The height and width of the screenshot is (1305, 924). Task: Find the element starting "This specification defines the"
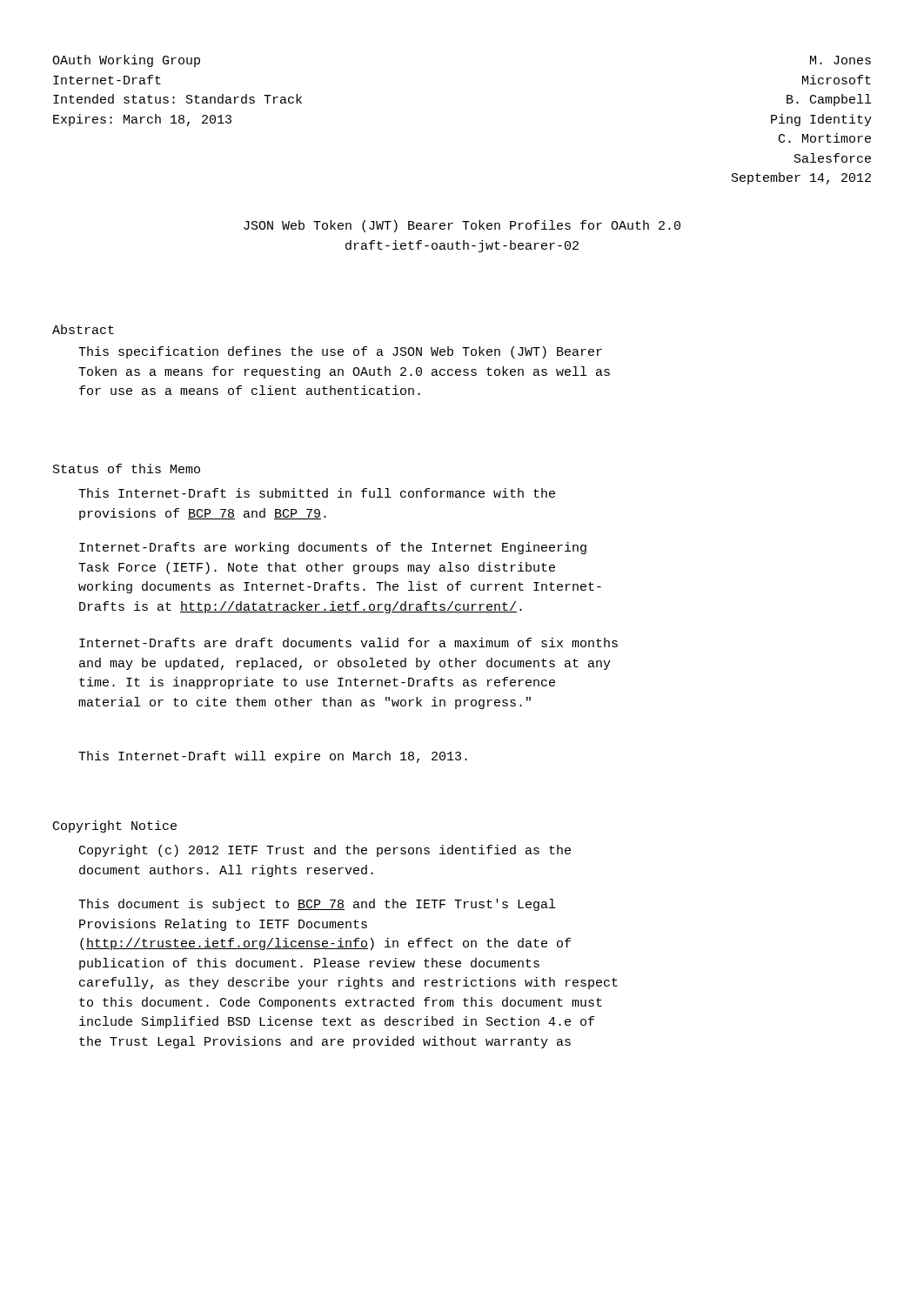tap(345, 372)
